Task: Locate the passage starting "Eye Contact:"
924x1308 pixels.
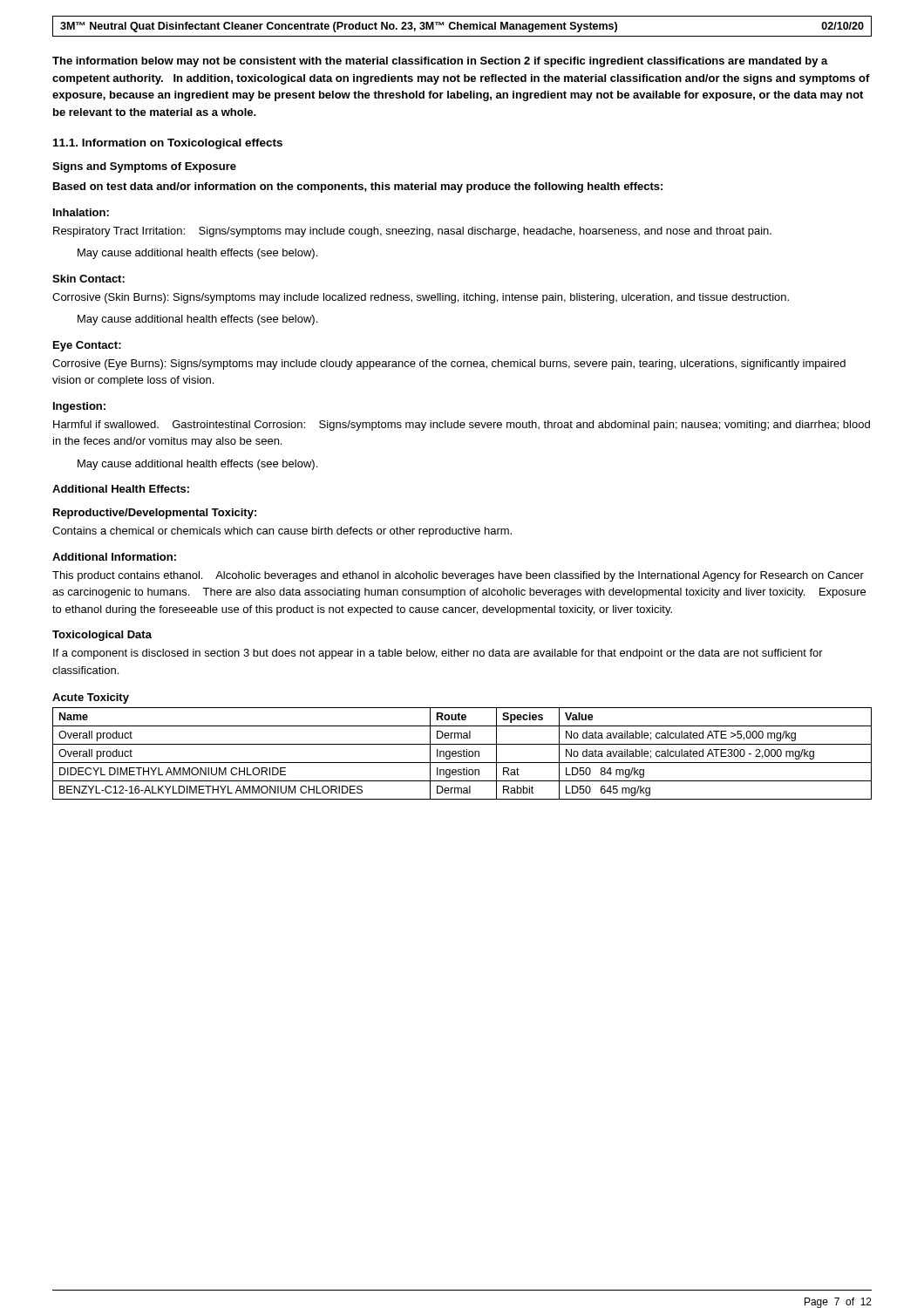Action: click(87, 344)
